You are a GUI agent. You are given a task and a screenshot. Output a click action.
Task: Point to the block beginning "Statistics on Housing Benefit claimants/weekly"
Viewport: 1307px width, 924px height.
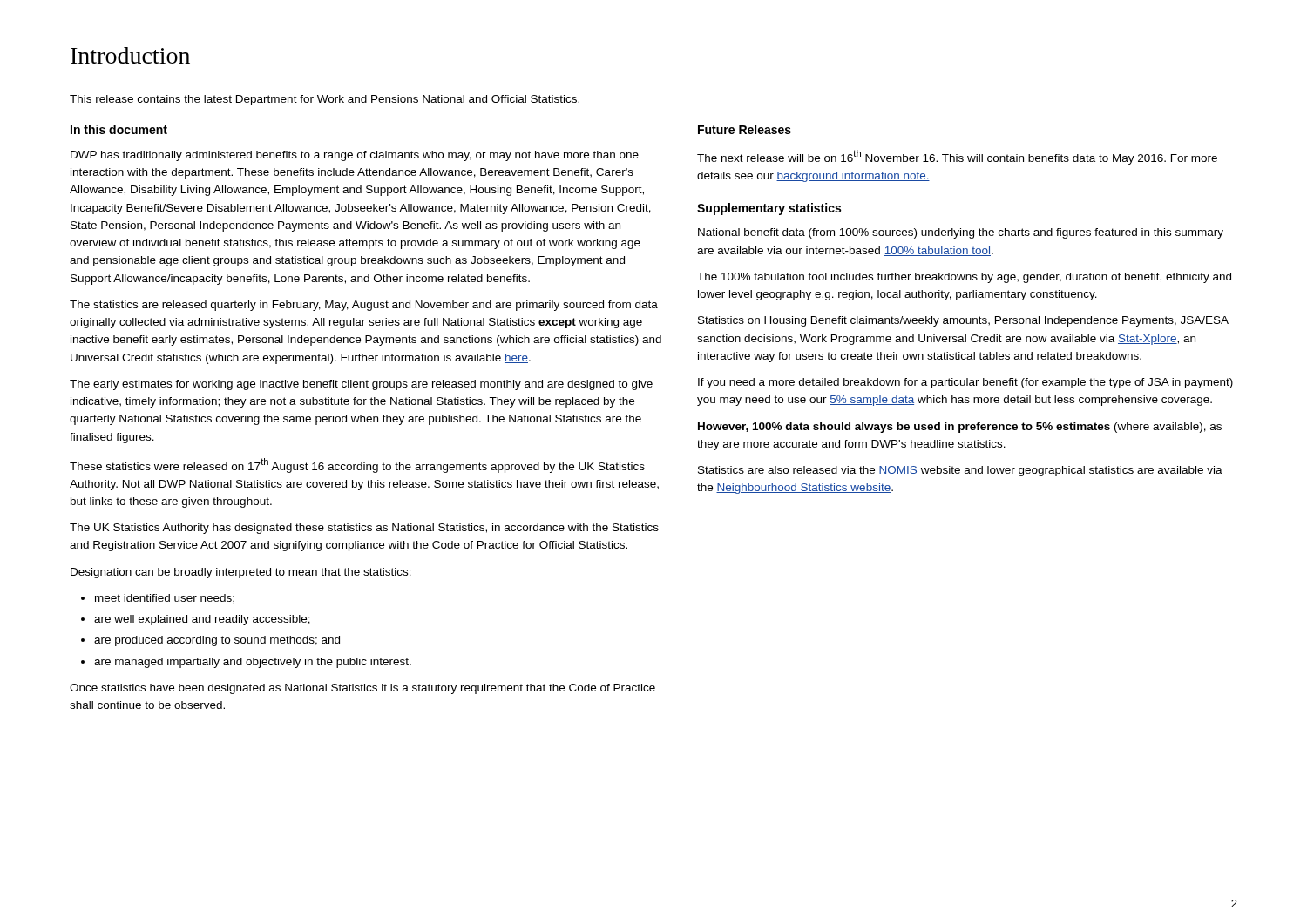pyautogui.click(x=967, y=339)
